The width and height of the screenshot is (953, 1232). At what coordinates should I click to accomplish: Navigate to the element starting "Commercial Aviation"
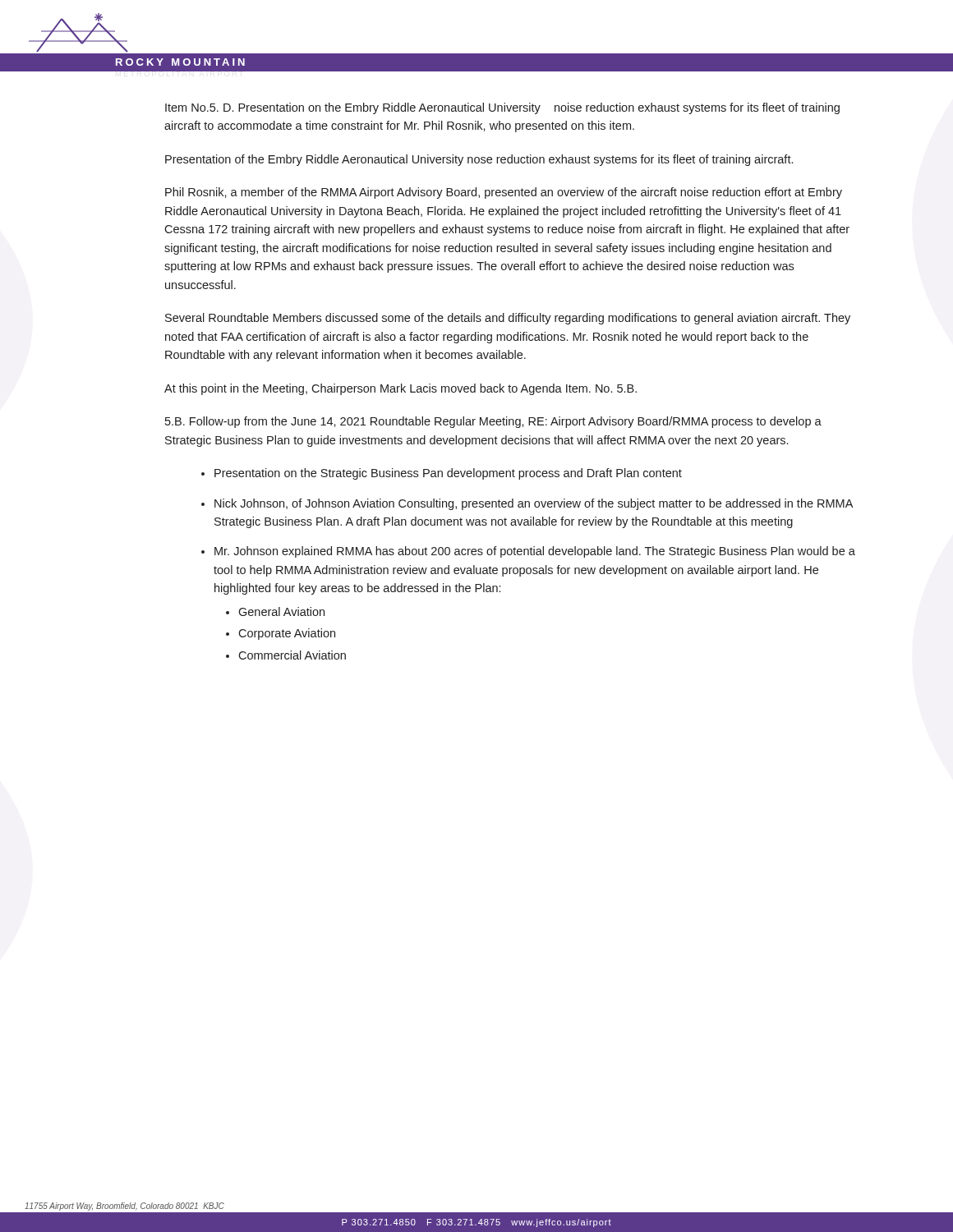click(292, 655)
